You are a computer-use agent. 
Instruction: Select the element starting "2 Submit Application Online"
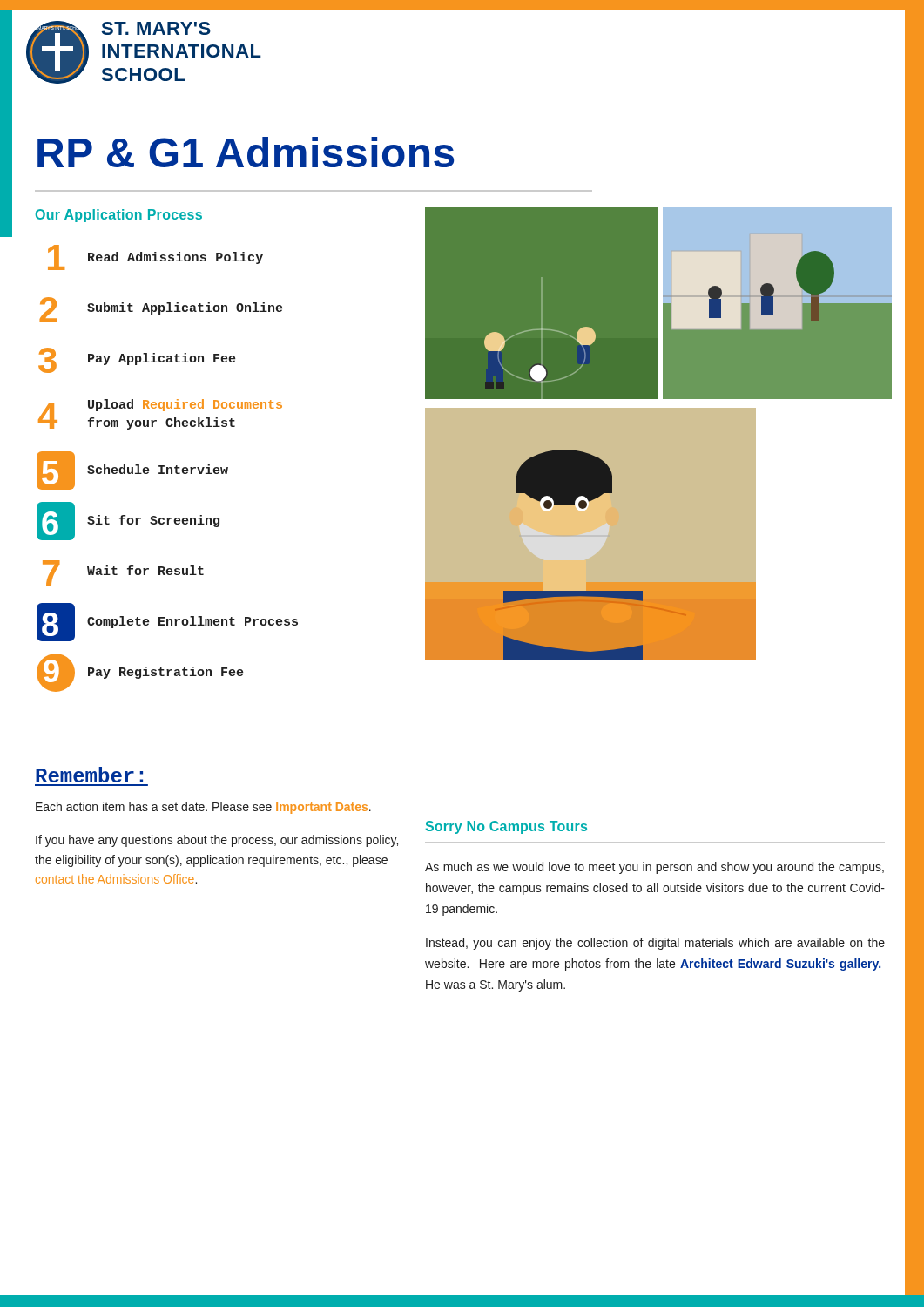159,308
